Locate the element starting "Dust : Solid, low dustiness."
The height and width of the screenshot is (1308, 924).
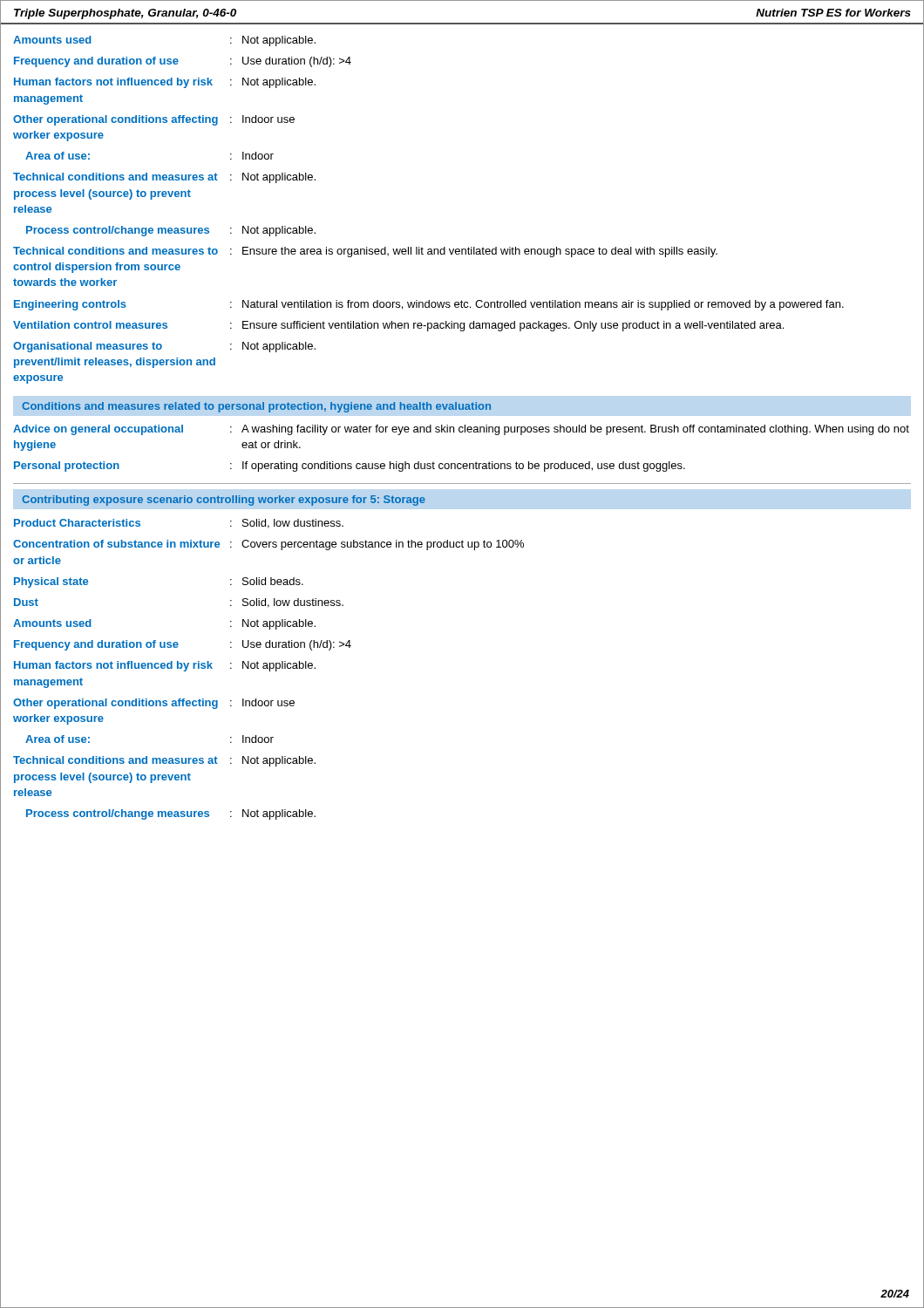point(26,604)
